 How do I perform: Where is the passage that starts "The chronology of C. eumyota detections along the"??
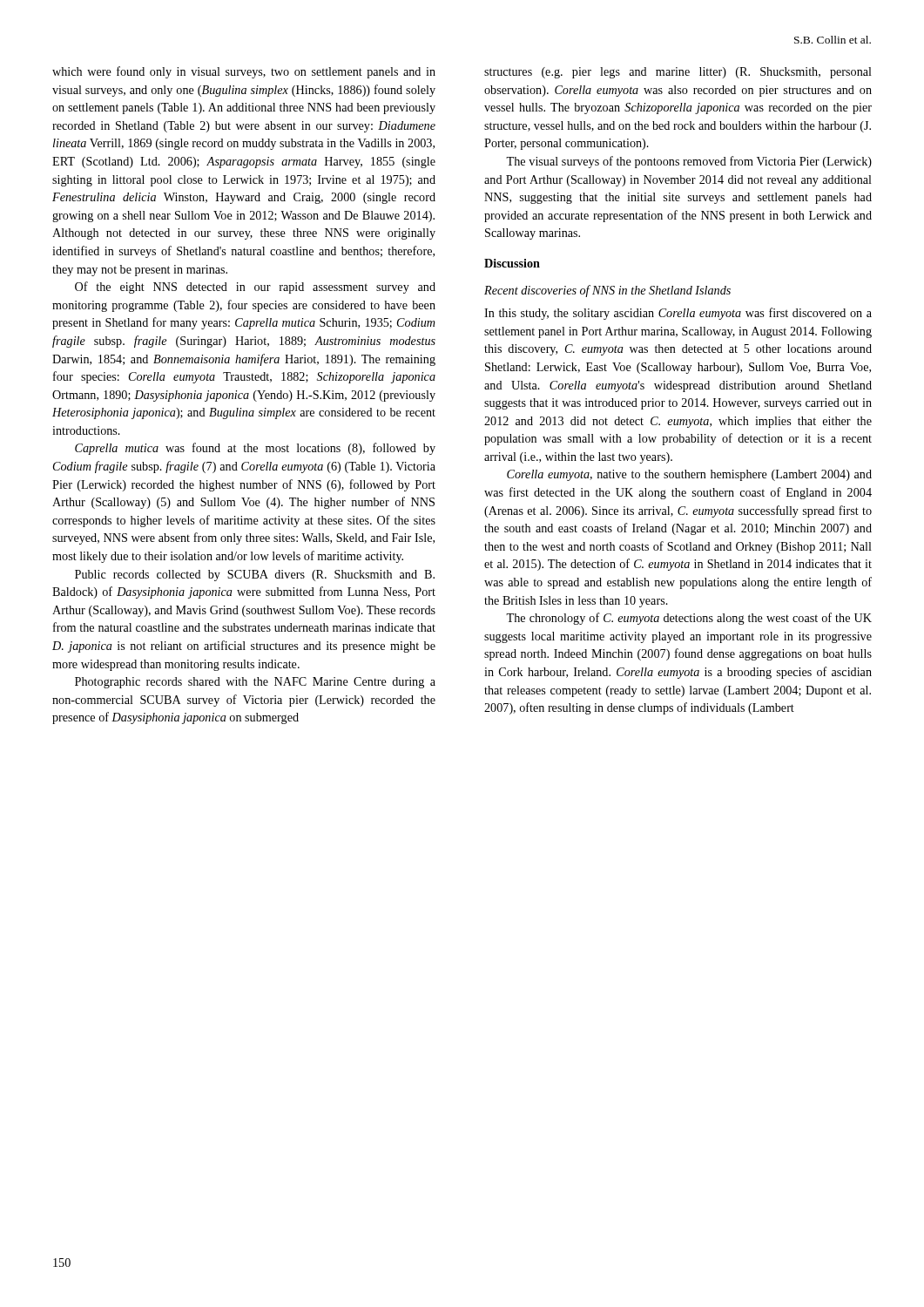click(x=678, y=663)
